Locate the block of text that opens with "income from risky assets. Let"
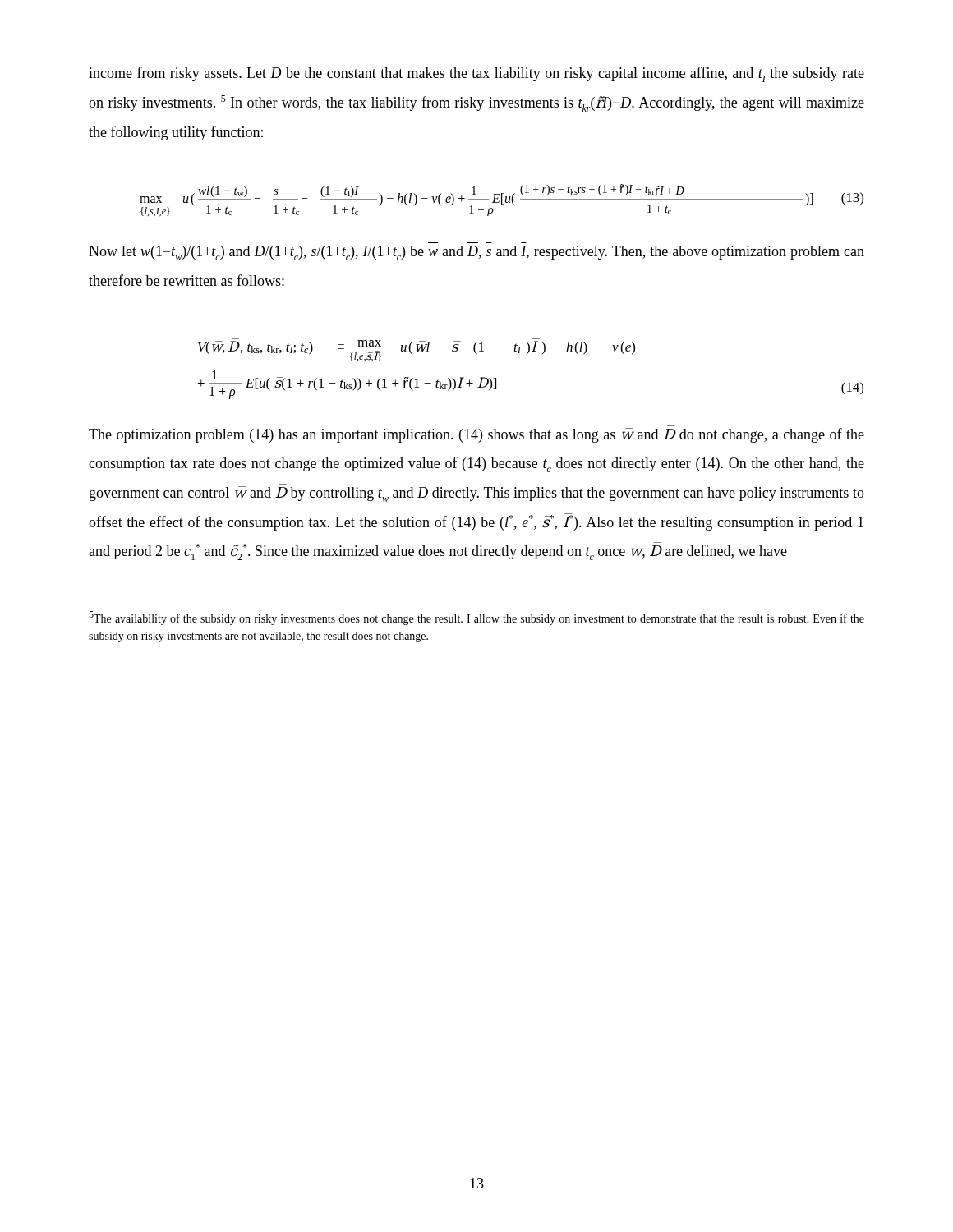This screenshot has height=1232, width=953. (x=476, y=103)
